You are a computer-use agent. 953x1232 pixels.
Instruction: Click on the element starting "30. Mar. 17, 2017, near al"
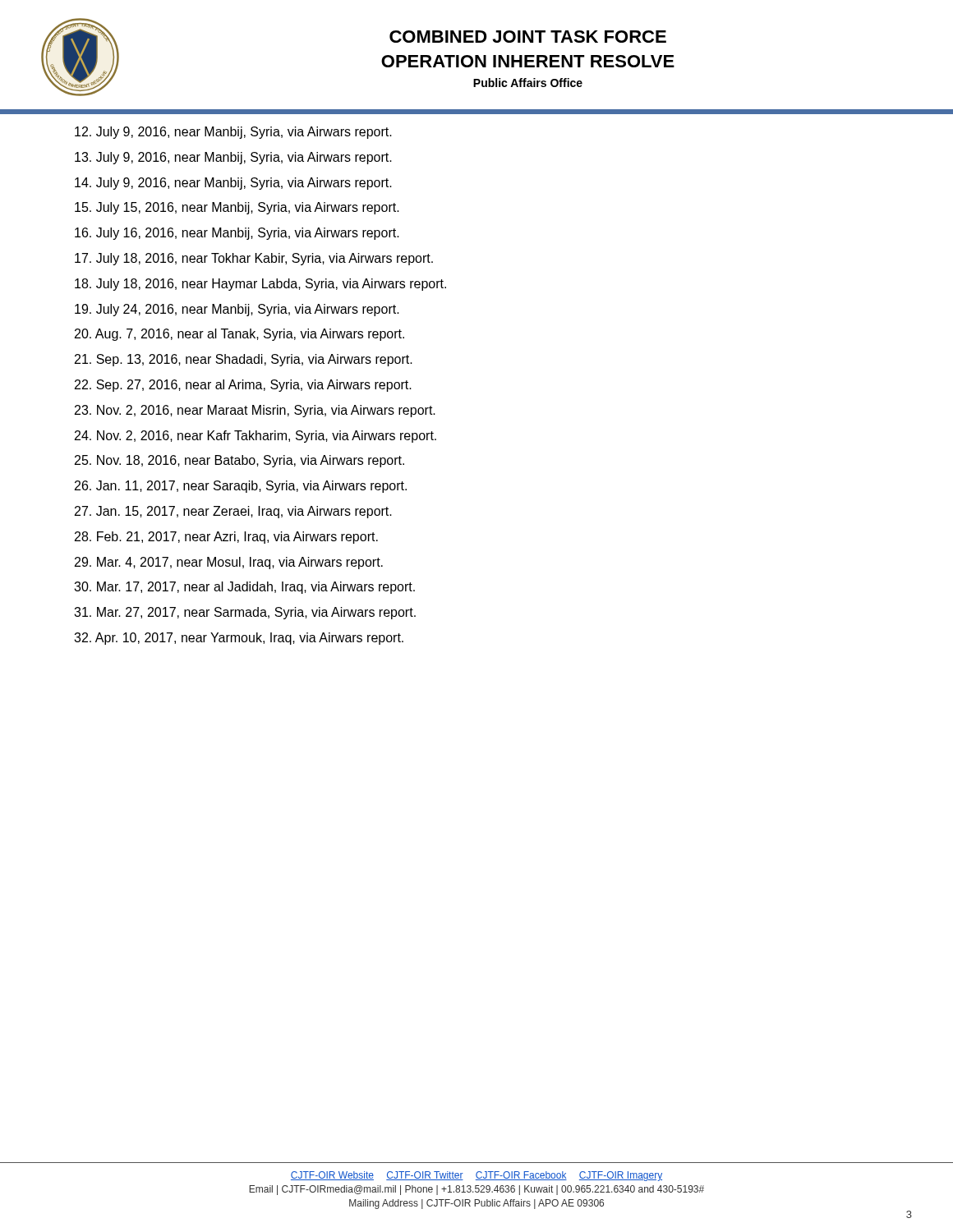pyautogui.click(x=245, y=587)
